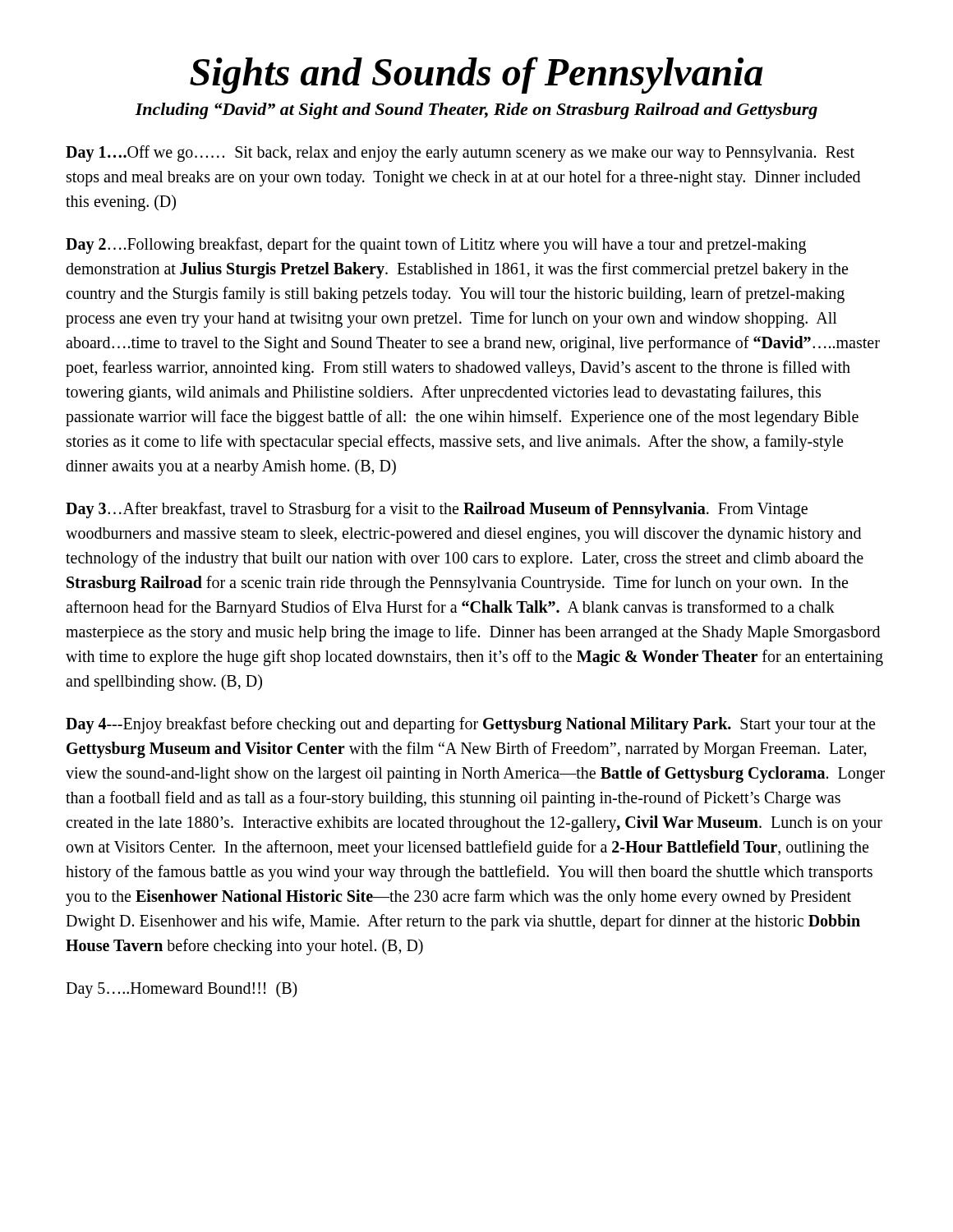This screenshot has width=953, height=1232.
Task: Select the text block starting "Sights and Sounds of Pennsylvania"
Action: click(x=476, y=72)
